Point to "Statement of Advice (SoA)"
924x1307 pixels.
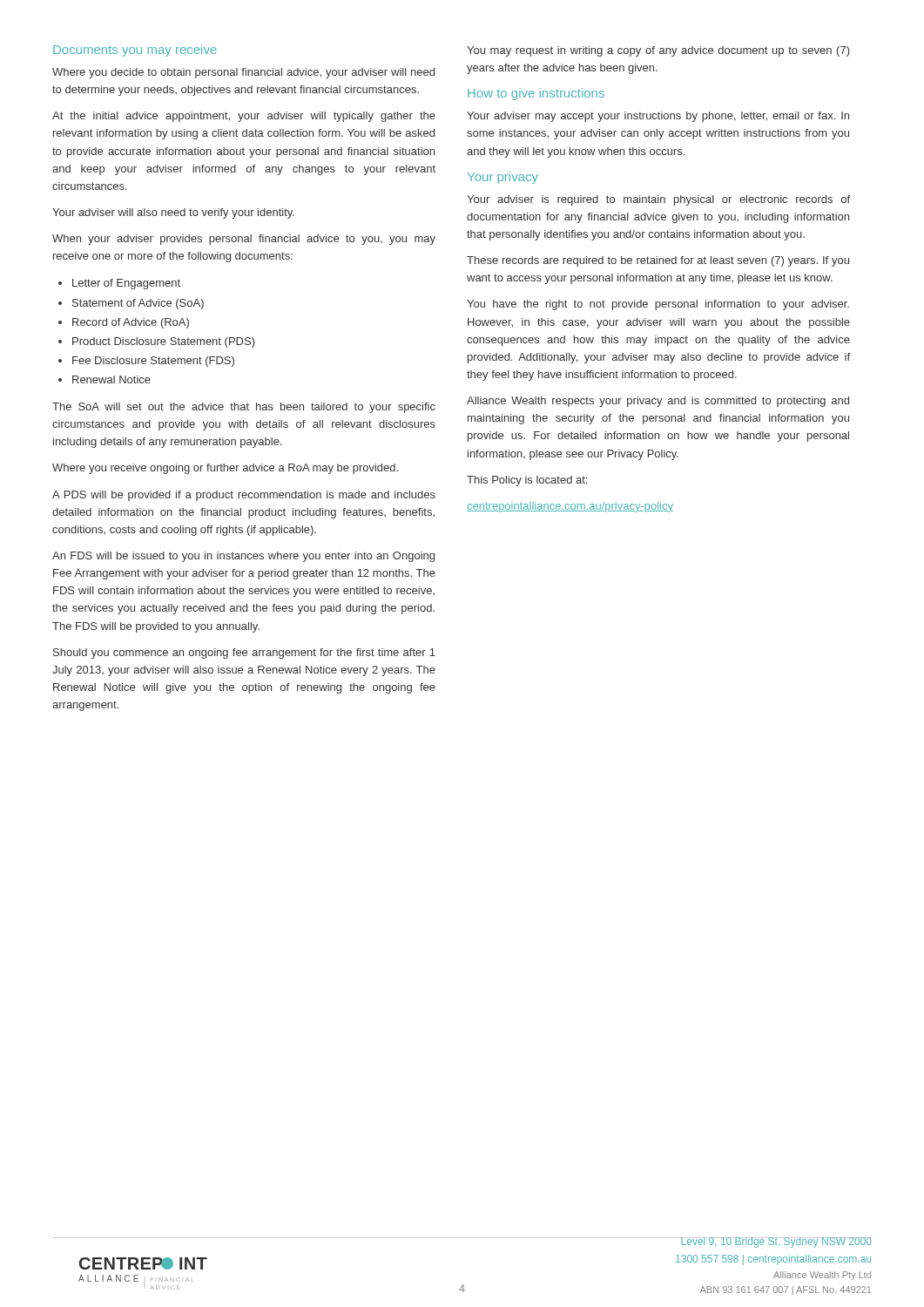pos(138,302)
